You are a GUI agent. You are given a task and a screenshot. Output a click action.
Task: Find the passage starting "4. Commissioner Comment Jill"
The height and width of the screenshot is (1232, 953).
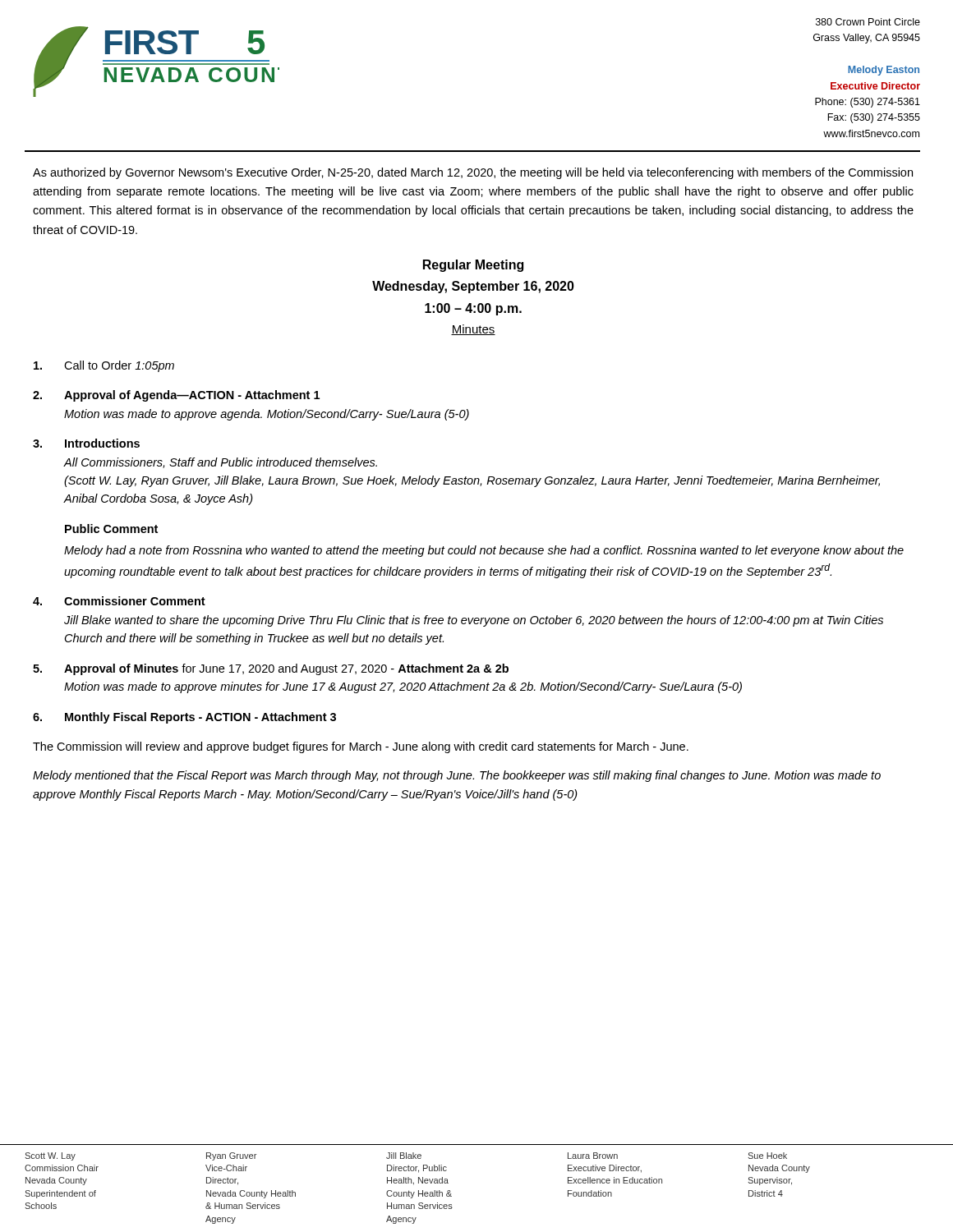[473, 620]
